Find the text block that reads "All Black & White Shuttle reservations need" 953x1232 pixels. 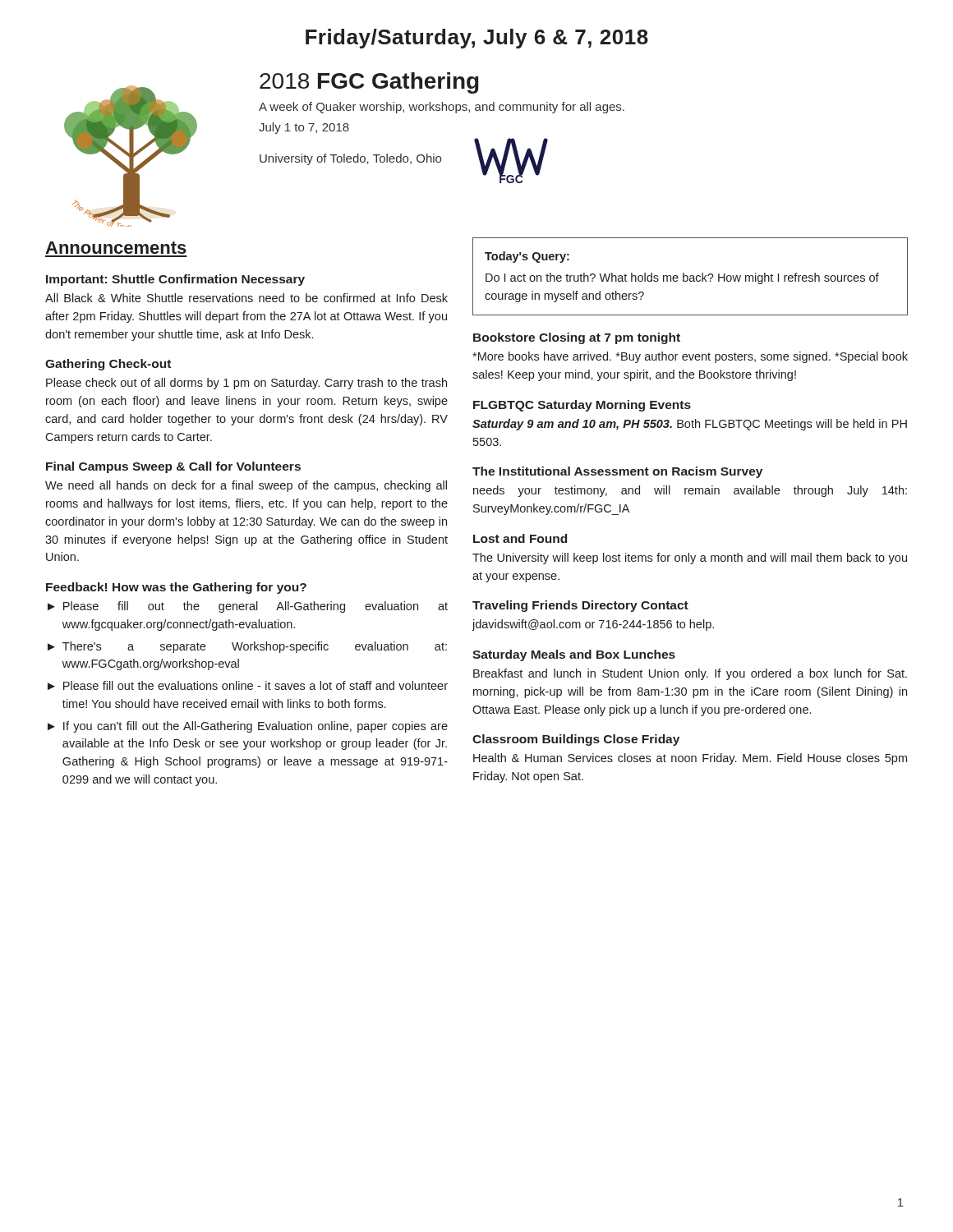pyautogui.click(x=246, y=316)
